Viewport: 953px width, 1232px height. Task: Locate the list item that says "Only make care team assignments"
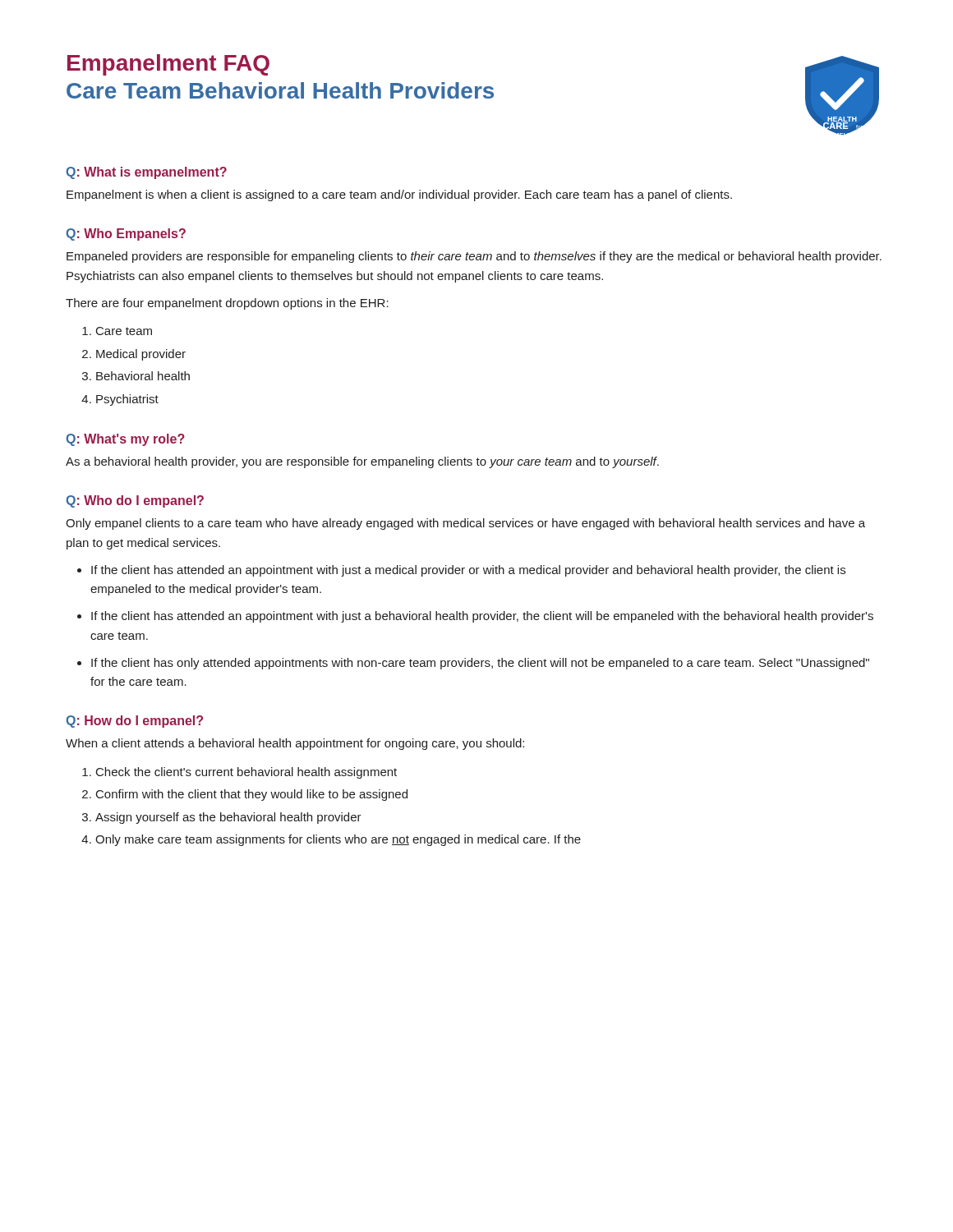[x=338, y=839]
